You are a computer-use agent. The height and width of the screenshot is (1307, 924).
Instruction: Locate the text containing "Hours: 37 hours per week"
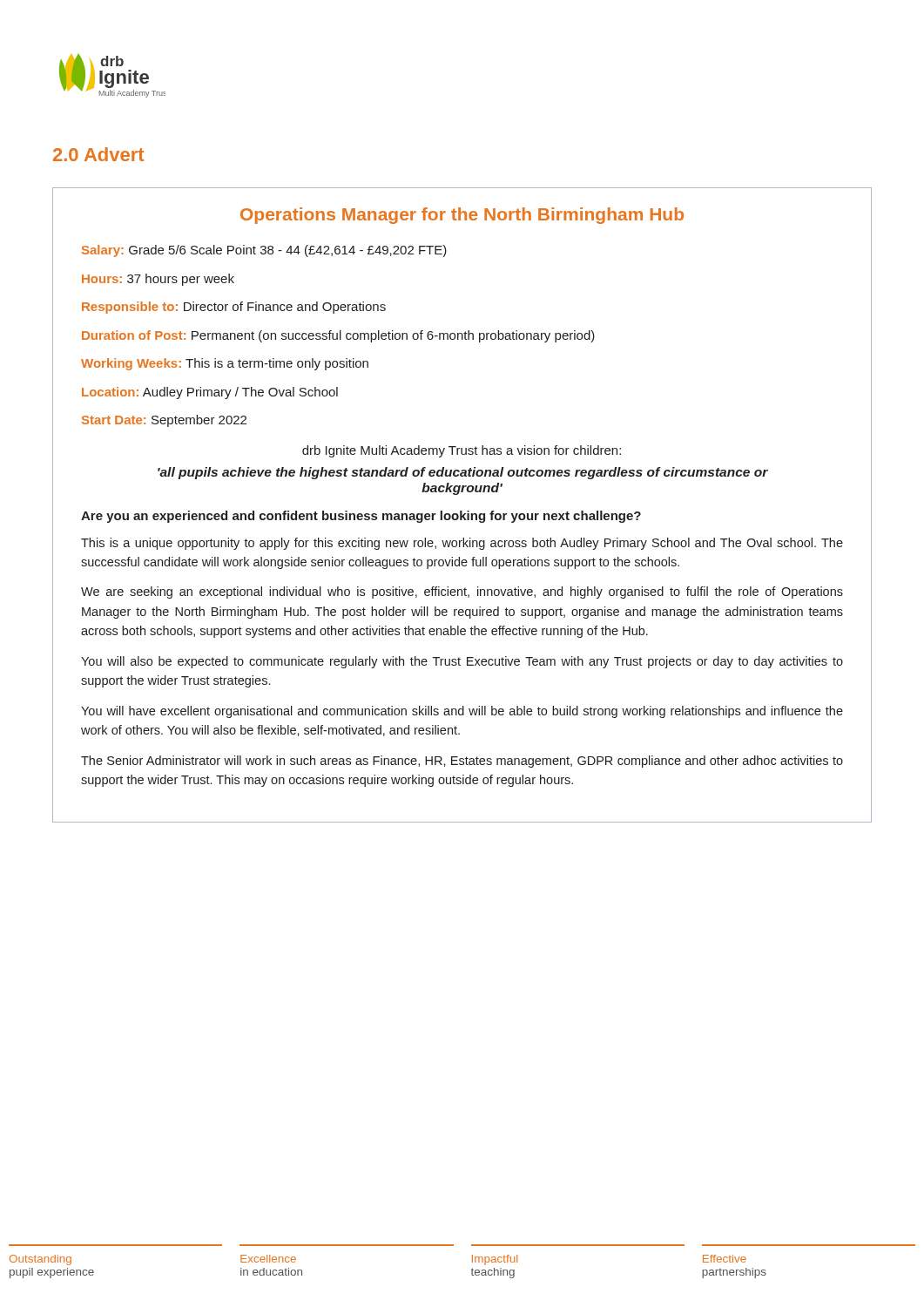(158, 278)
